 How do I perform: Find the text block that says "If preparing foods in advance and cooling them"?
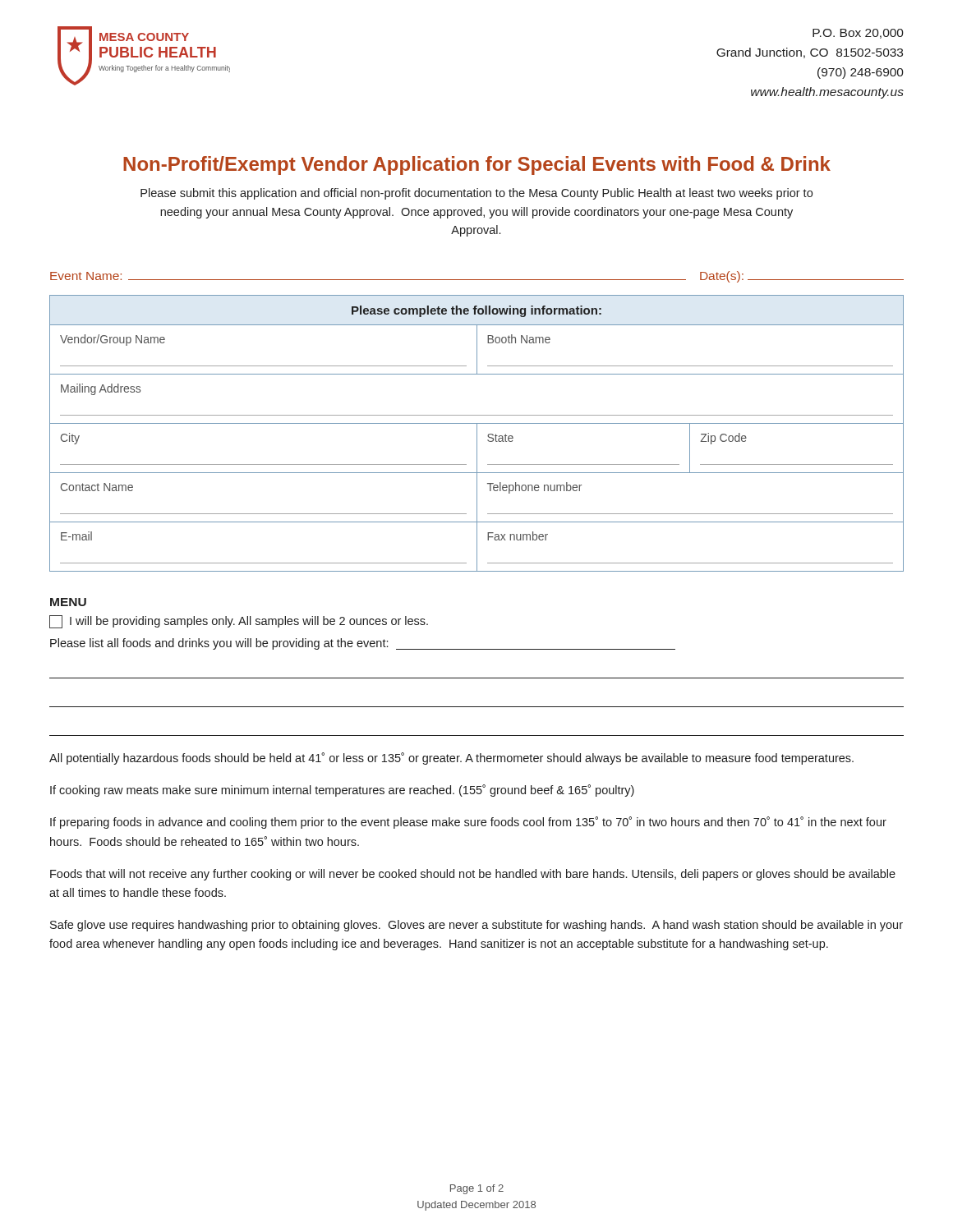(x=468, y=832)
